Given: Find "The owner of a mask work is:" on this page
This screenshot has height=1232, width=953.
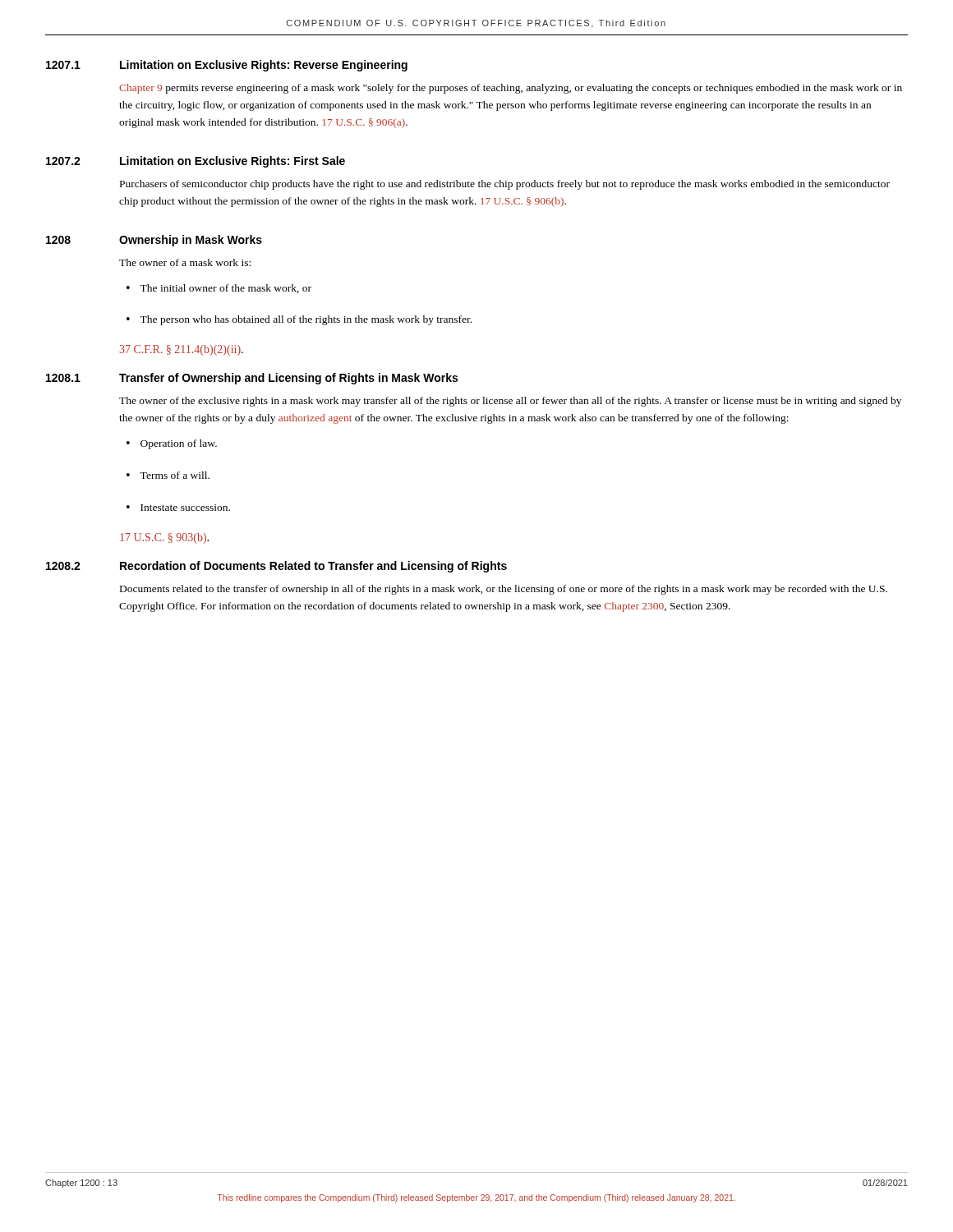Looking at the screenshot, I should (x=185, y=262).
